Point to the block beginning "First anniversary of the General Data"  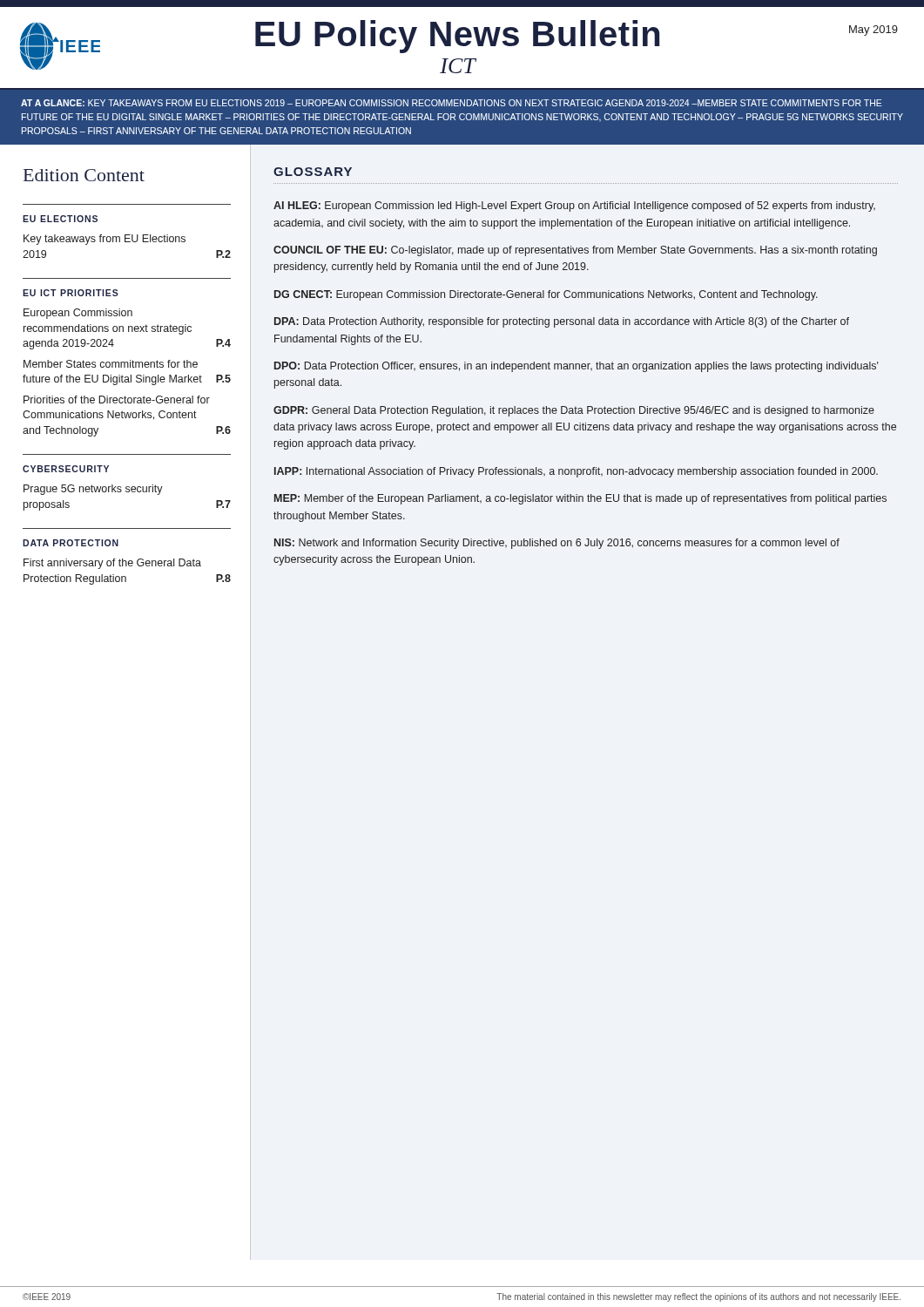(127, 571)
